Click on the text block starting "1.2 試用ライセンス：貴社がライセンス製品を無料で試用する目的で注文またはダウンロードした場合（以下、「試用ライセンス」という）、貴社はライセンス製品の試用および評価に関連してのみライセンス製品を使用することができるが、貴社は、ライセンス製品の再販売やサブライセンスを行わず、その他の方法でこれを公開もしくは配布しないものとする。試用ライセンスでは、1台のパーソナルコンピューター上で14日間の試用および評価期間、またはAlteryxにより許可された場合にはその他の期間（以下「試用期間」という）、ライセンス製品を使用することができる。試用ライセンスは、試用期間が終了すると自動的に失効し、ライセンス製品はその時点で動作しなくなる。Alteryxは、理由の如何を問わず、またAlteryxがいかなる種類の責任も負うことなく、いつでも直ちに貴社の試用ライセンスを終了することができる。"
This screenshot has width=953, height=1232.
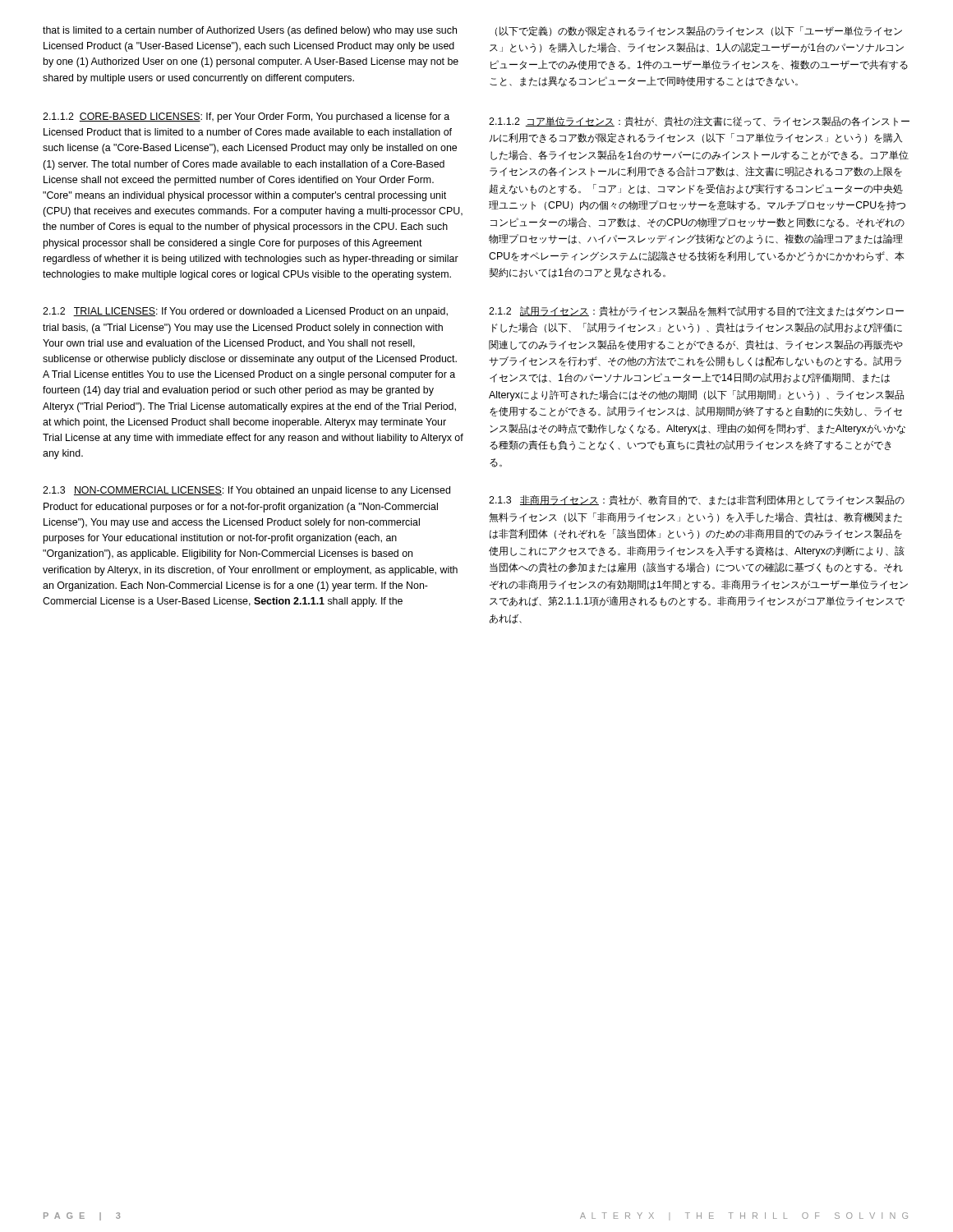point(697,387)
